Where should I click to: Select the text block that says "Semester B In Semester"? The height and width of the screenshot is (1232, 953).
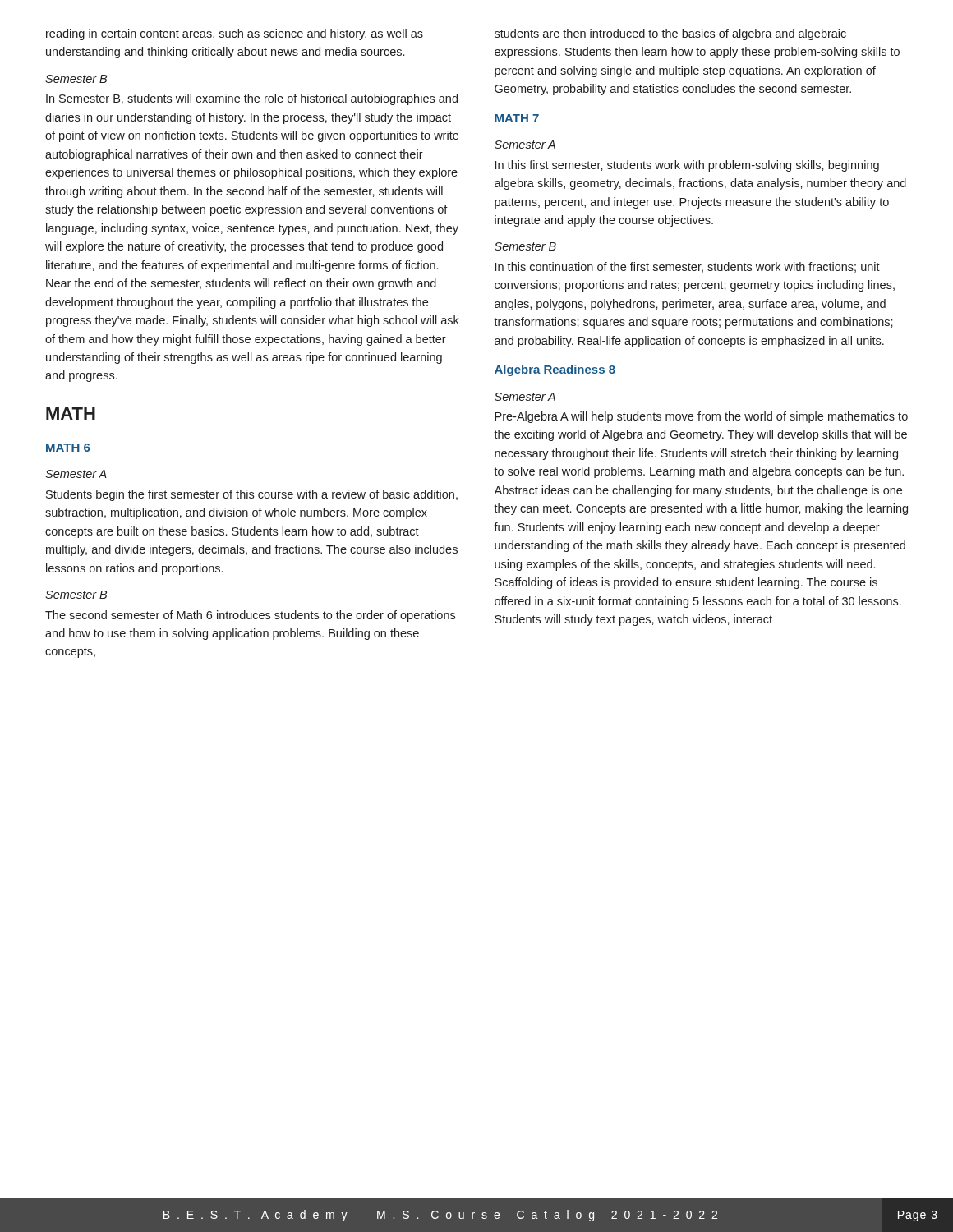pos(254,227)
